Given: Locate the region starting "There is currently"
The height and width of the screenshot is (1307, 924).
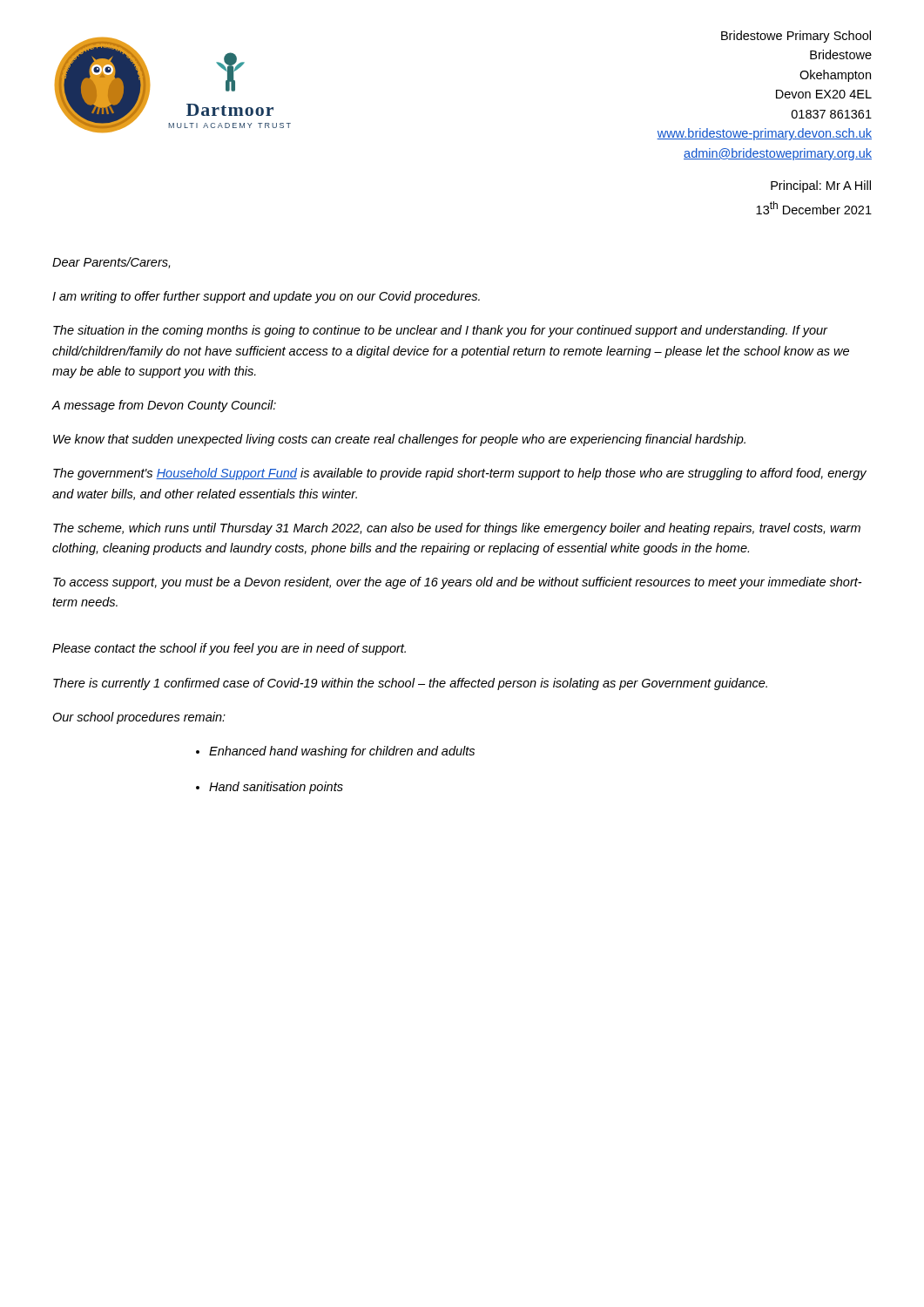Looking at the screenshot, I should coord(411,683).
